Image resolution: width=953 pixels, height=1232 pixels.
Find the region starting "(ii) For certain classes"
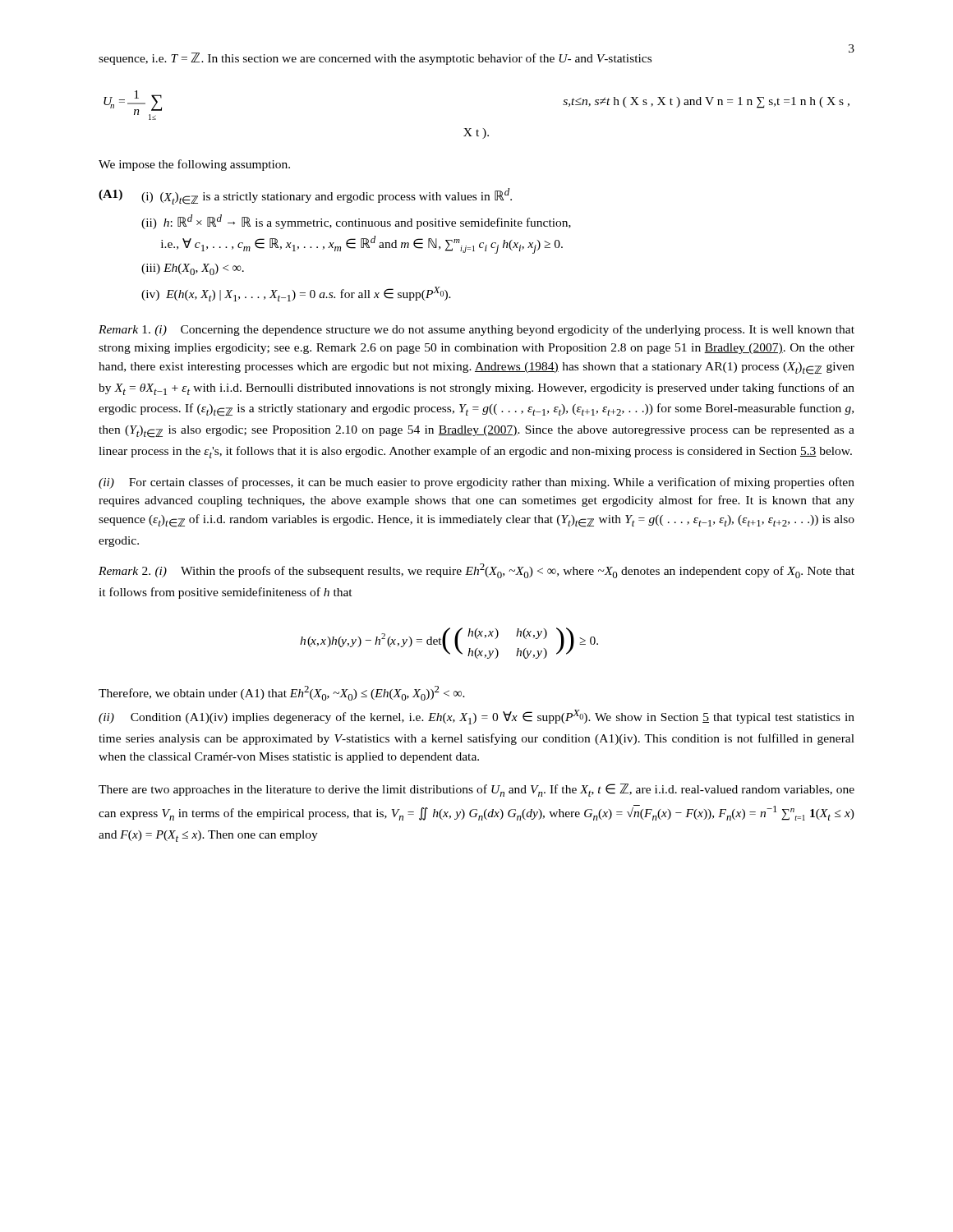pyautogui.click(x=476, y=511)
